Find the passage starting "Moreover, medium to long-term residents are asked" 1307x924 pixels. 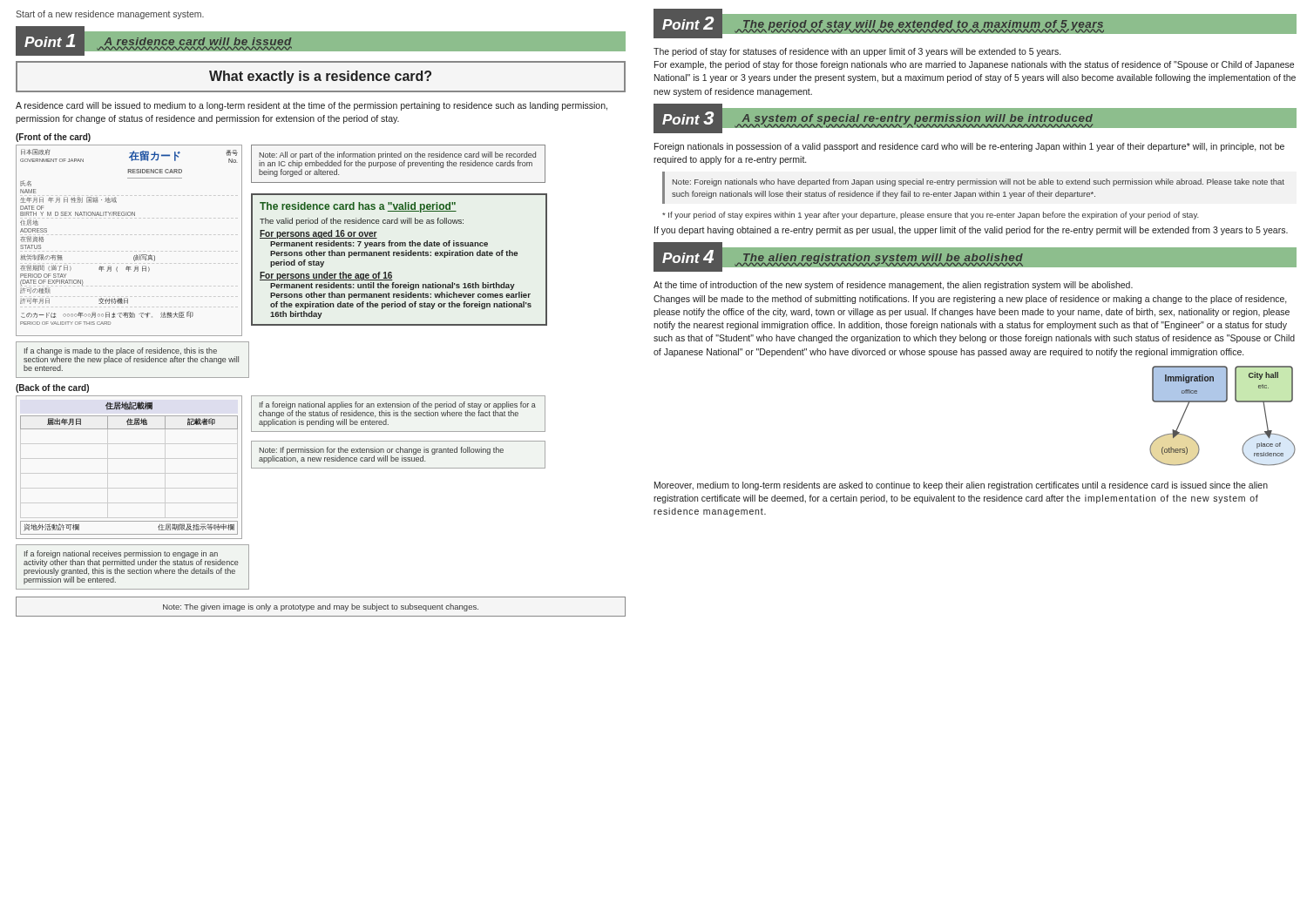click(961, 498)
